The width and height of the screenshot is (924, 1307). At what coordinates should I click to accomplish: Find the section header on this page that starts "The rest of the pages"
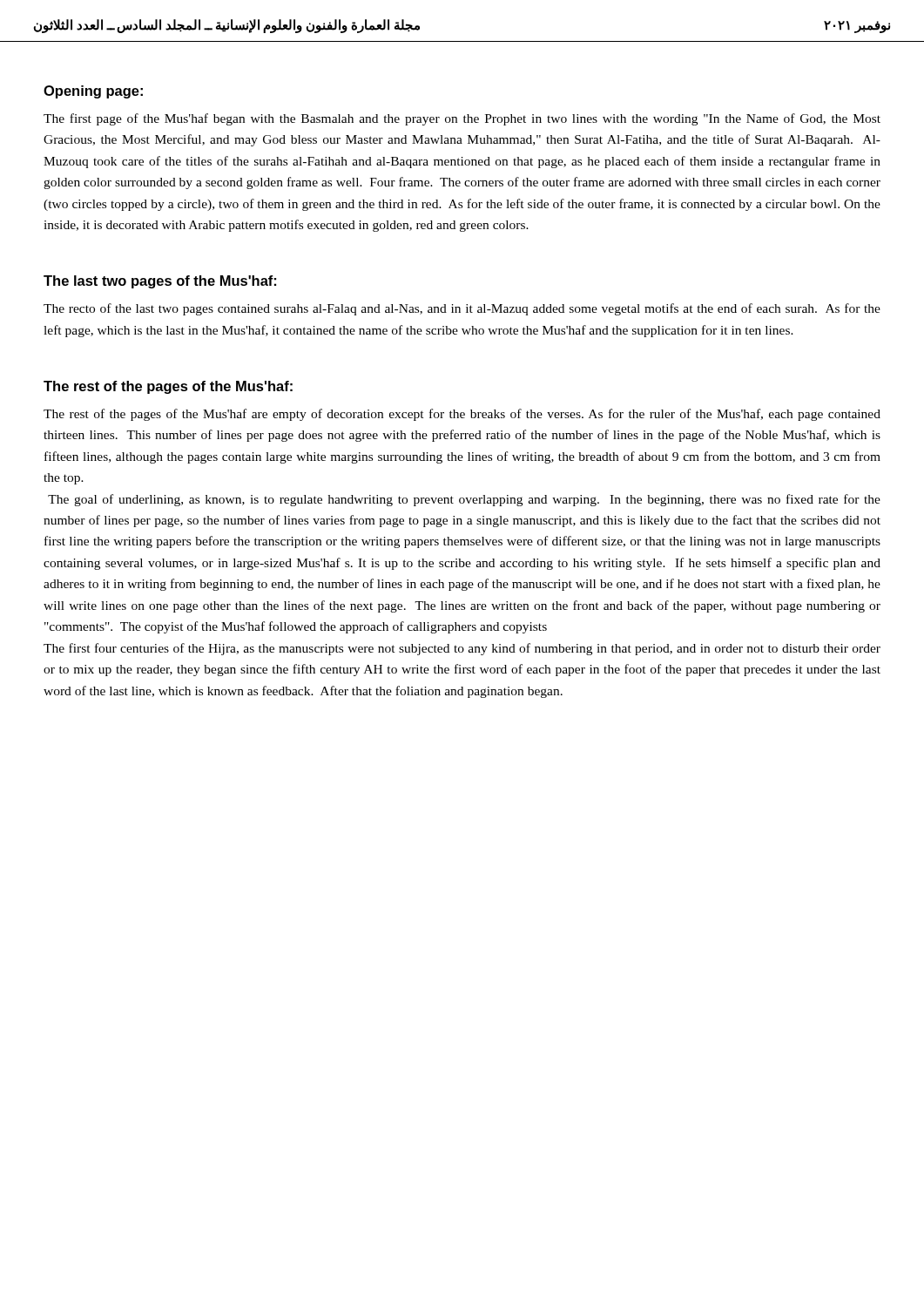169,386
